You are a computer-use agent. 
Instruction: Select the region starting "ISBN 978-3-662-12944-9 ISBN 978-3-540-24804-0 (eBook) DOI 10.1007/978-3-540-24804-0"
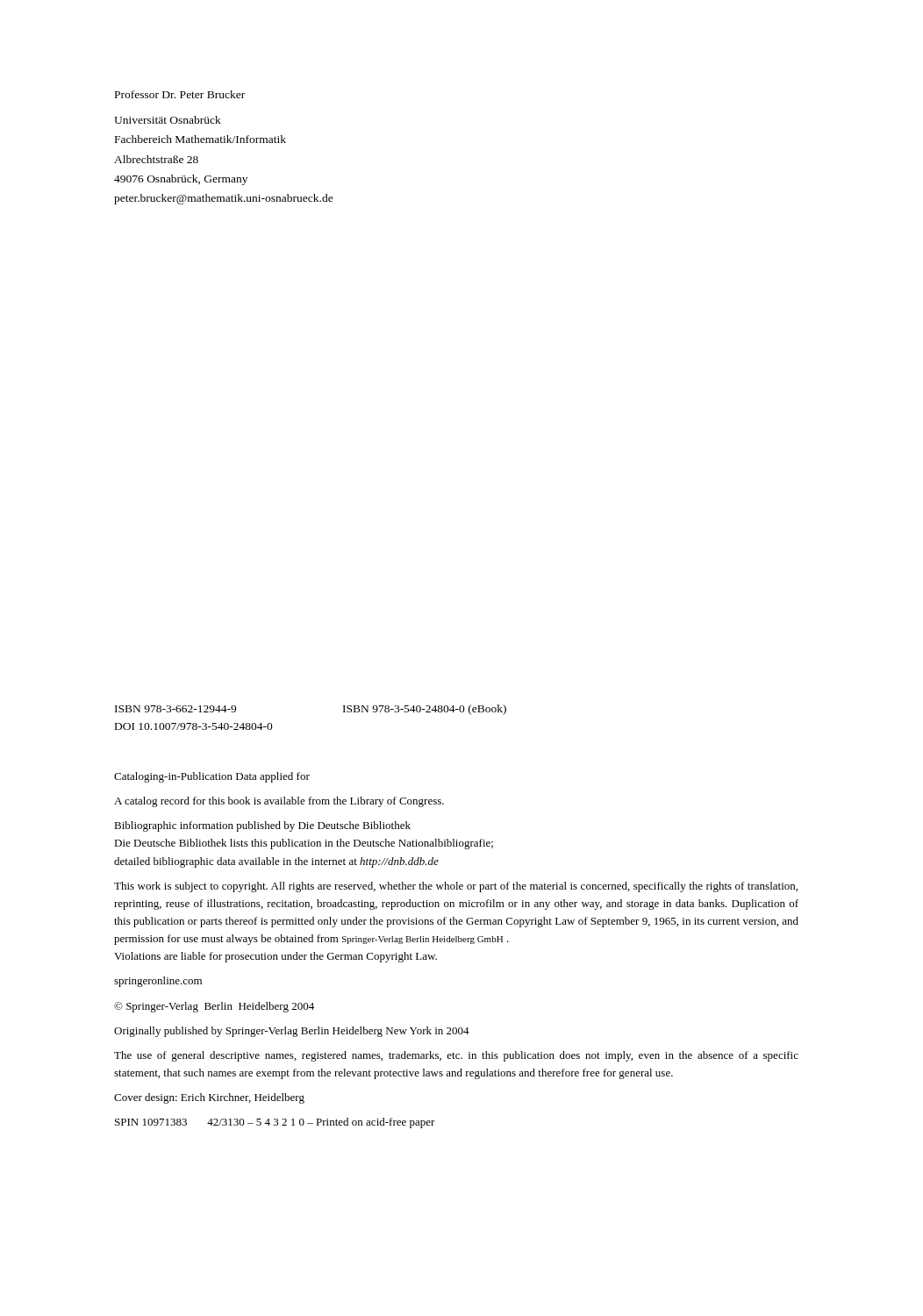point(456,718)
